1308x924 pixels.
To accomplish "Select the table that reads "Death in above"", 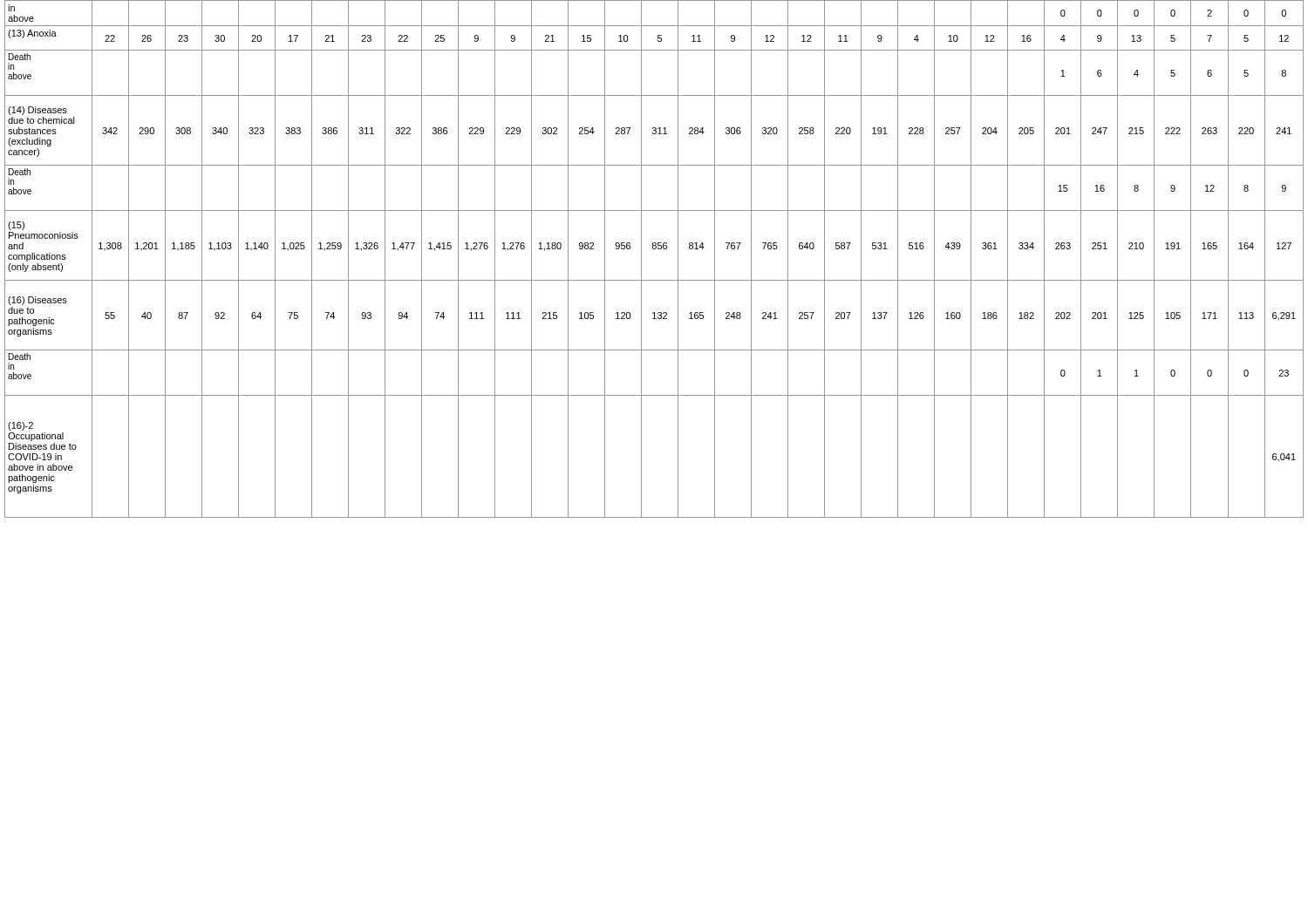I will 654,462.
